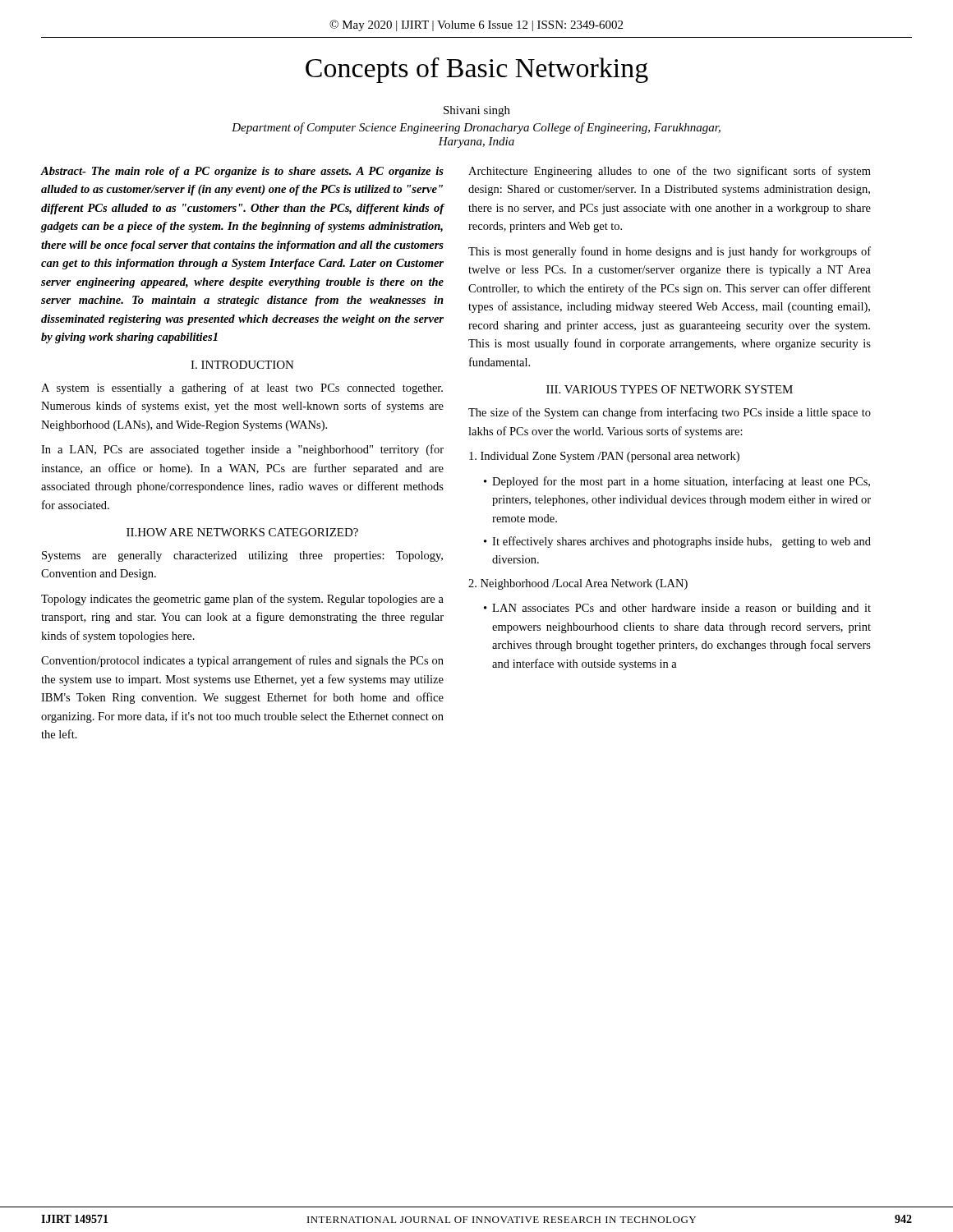This screenshot has width=953, height=1232.
Task: Where is the passage that starts "The size of the System can change from"?
Action: point(670,434)
